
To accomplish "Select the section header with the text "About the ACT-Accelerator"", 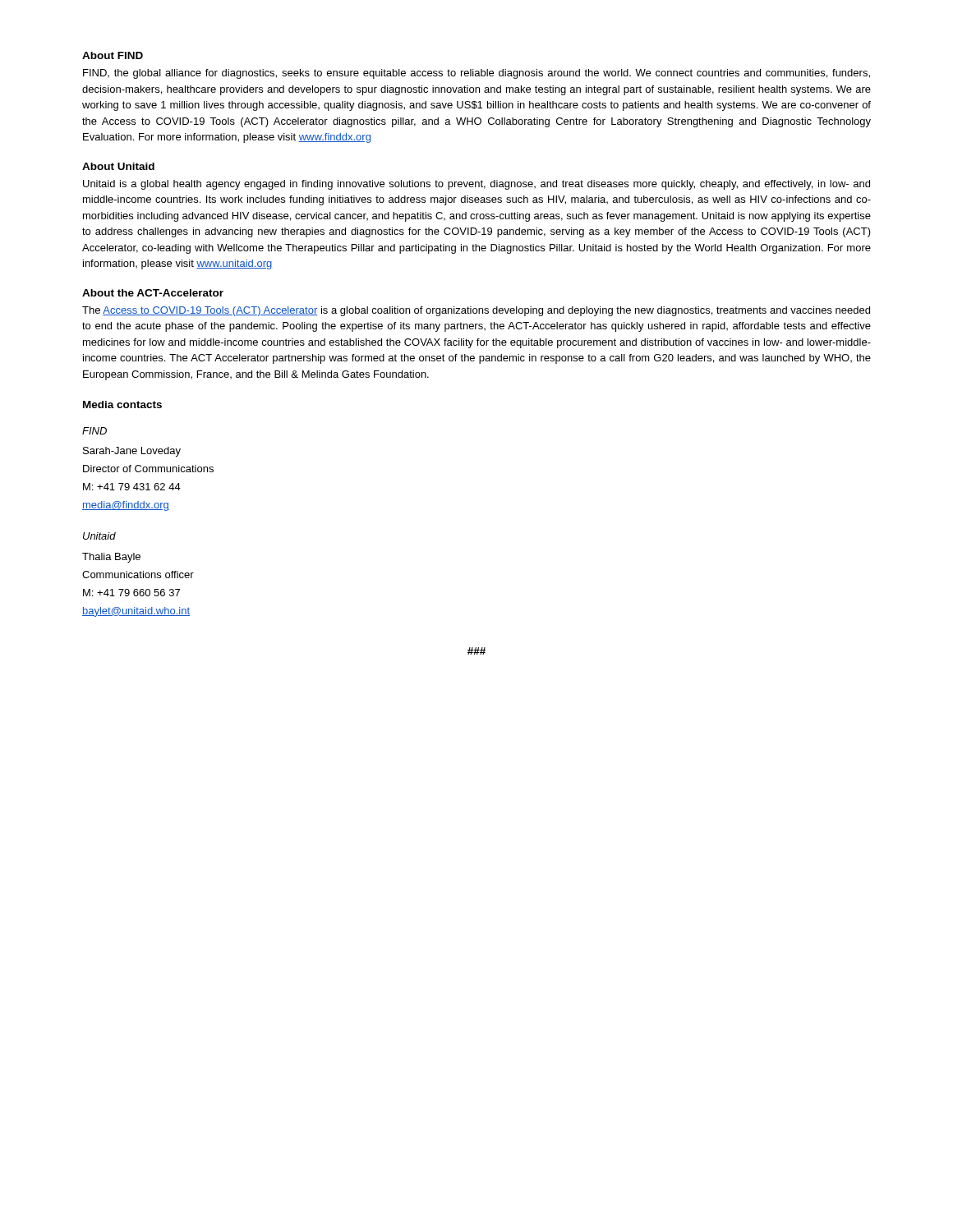I will click(153, 292).
